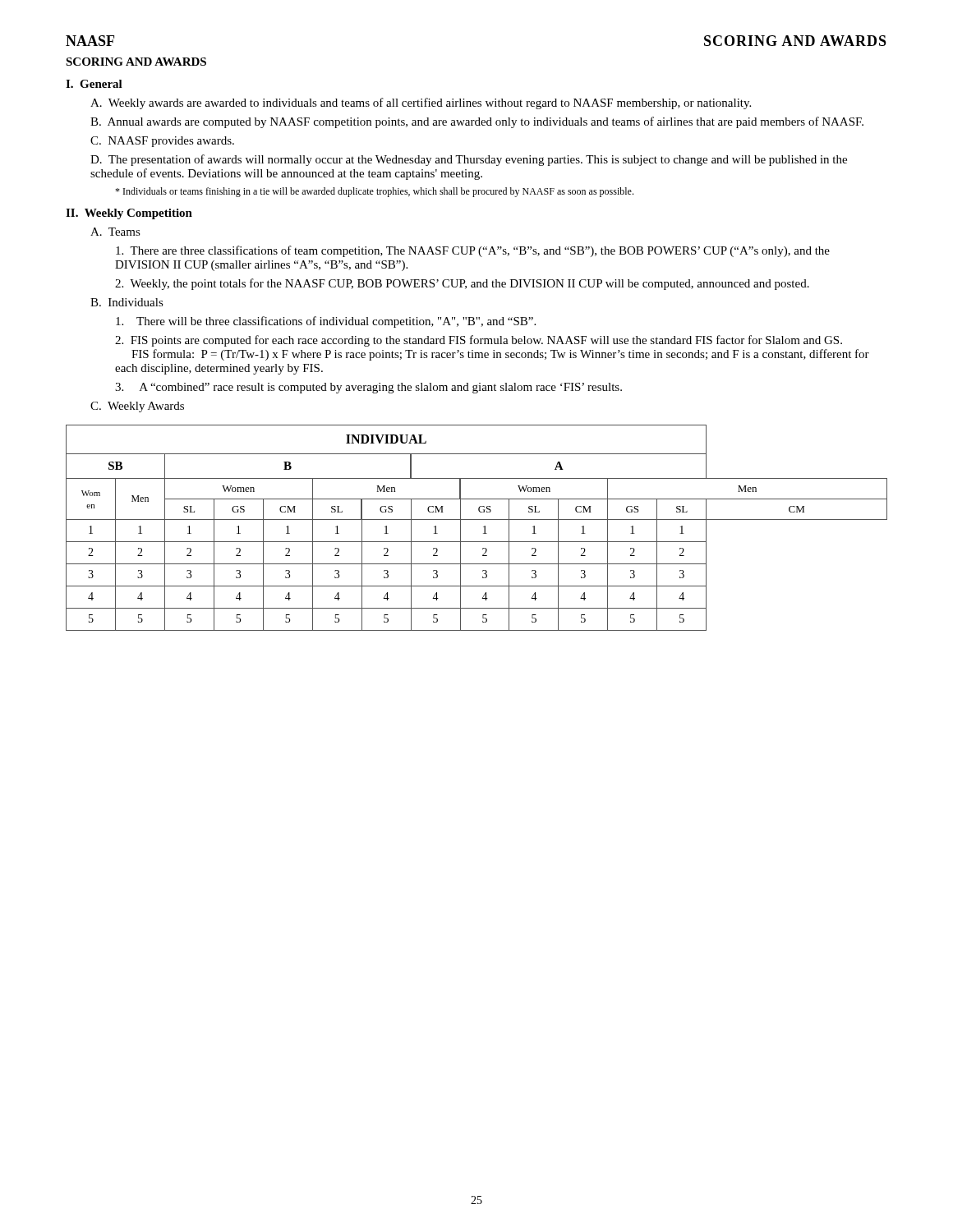The width and height of the screenshot is (953, 1232).
Task: Point to the block starting "B. Annual awards are"
Action: pyautogui.click(x=477, y=122)
